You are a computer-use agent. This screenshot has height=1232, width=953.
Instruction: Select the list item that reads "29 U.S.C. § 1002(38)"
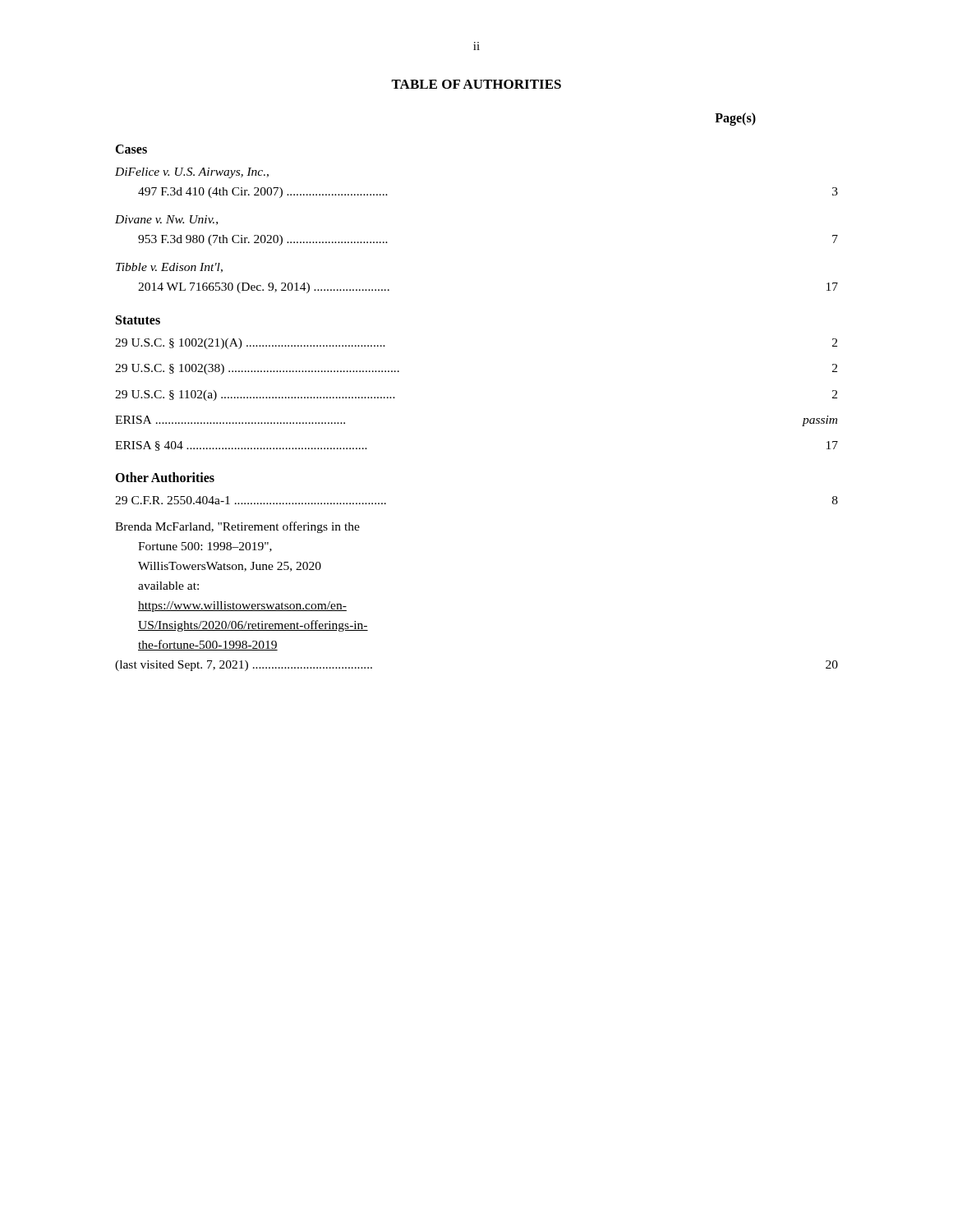[x=171, y=370]
